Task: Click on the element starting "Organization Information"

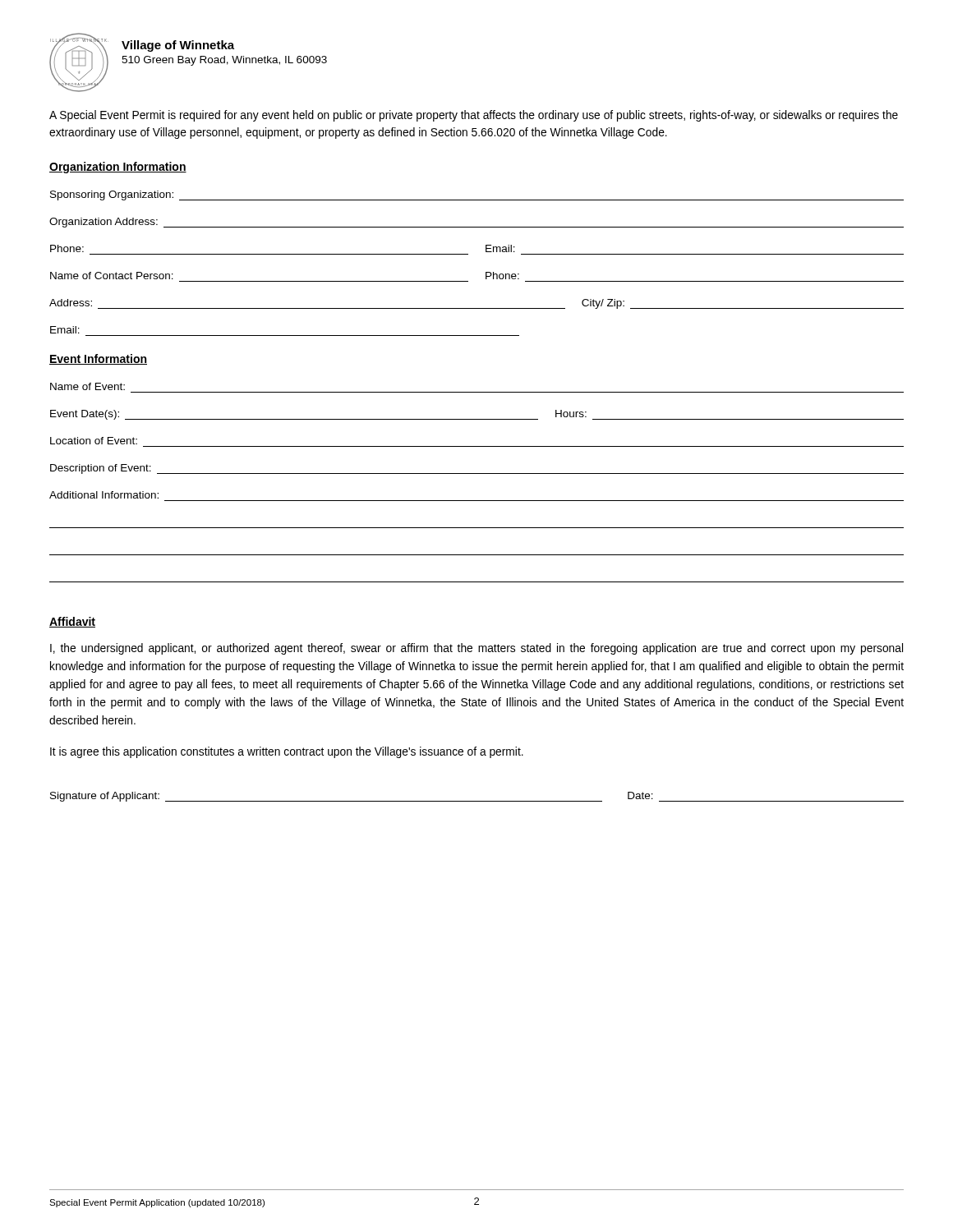Action: (x=118, y=167)
